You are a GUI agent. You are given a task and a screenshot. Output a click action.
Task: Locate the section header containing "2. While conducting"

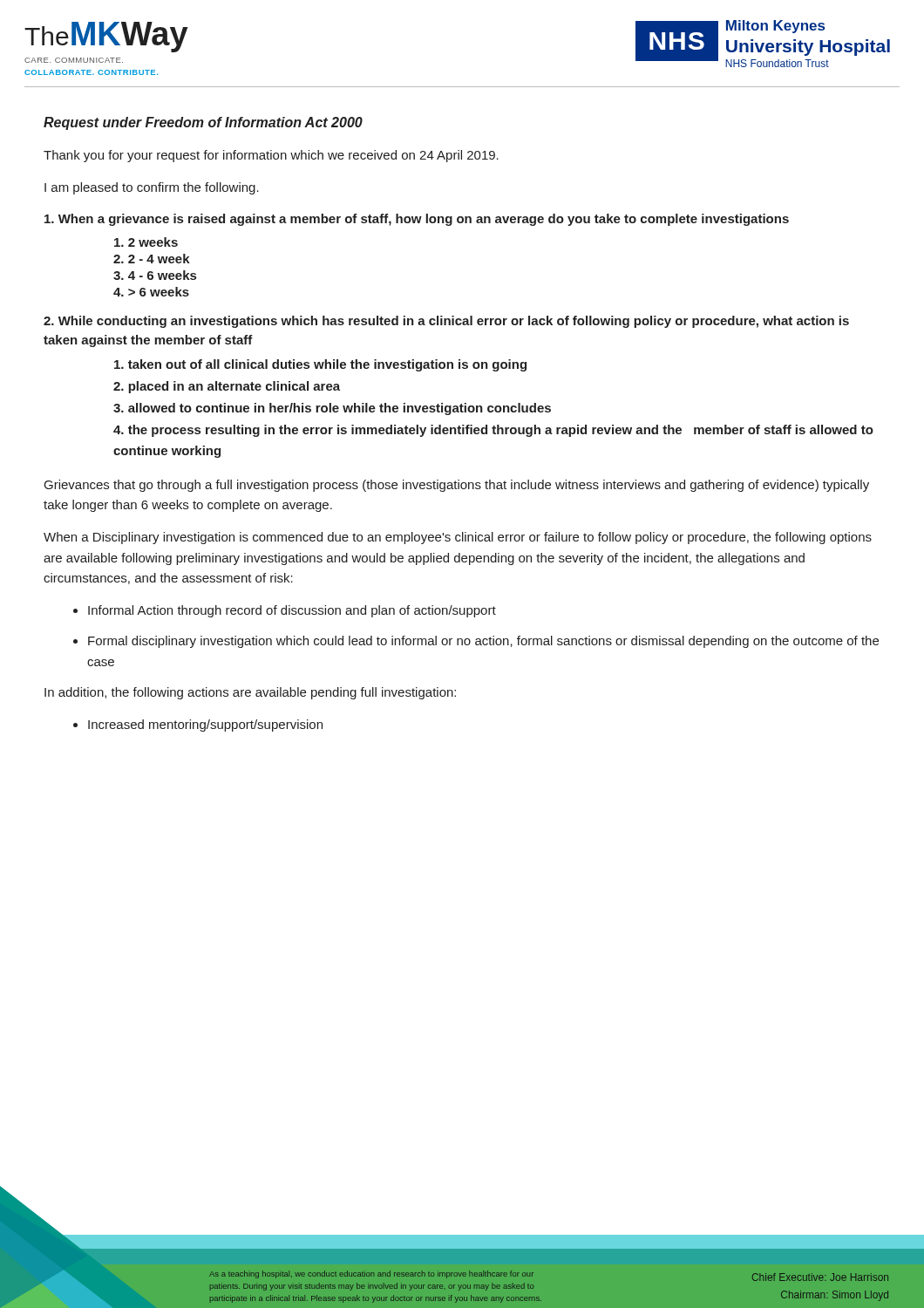[x=446, y=330]
